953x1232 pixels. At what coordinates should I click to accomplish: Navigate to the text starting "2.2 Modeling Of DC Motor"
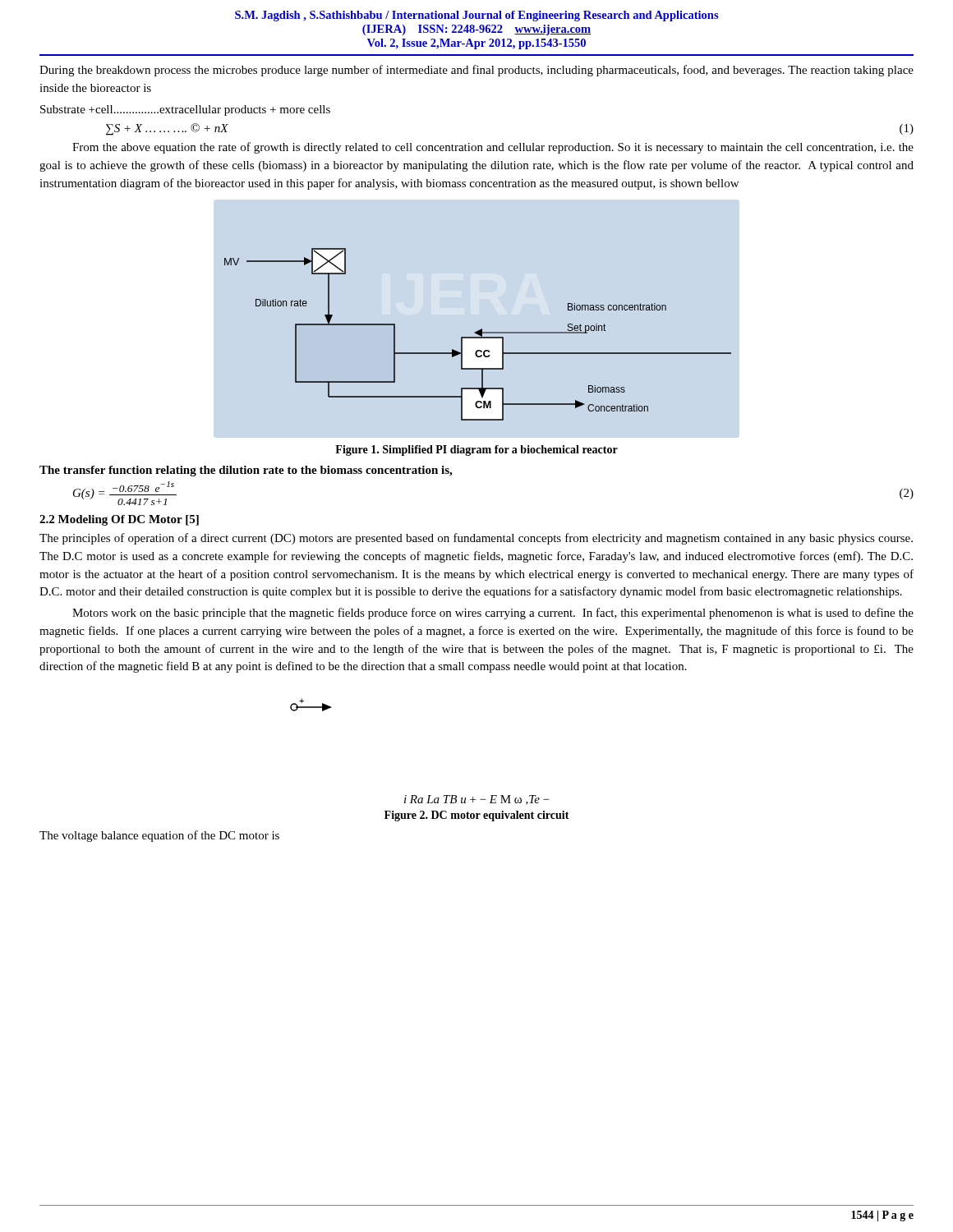pos(119,519)
